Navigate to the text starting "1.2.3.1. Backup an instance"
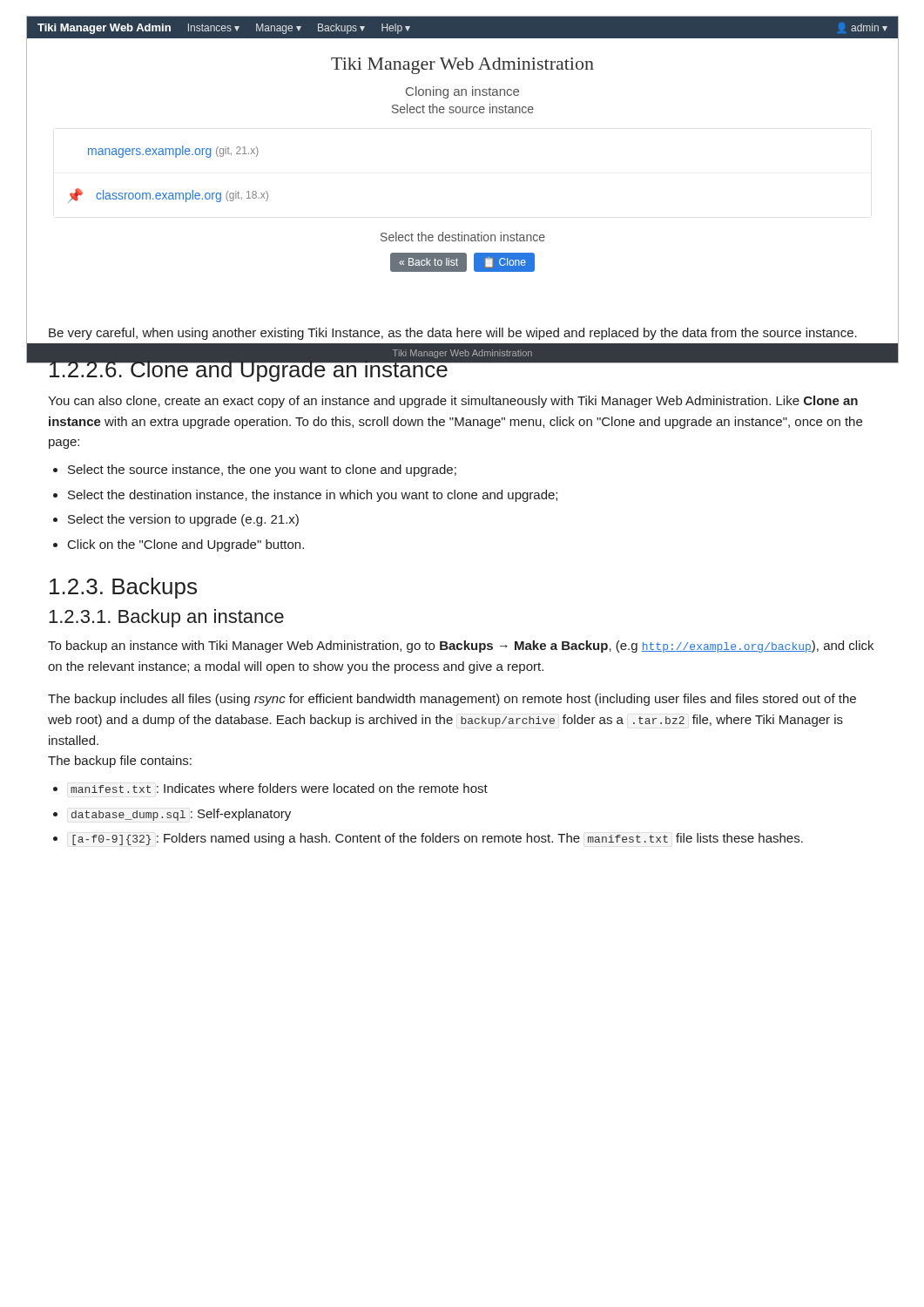 pos(166,616)
